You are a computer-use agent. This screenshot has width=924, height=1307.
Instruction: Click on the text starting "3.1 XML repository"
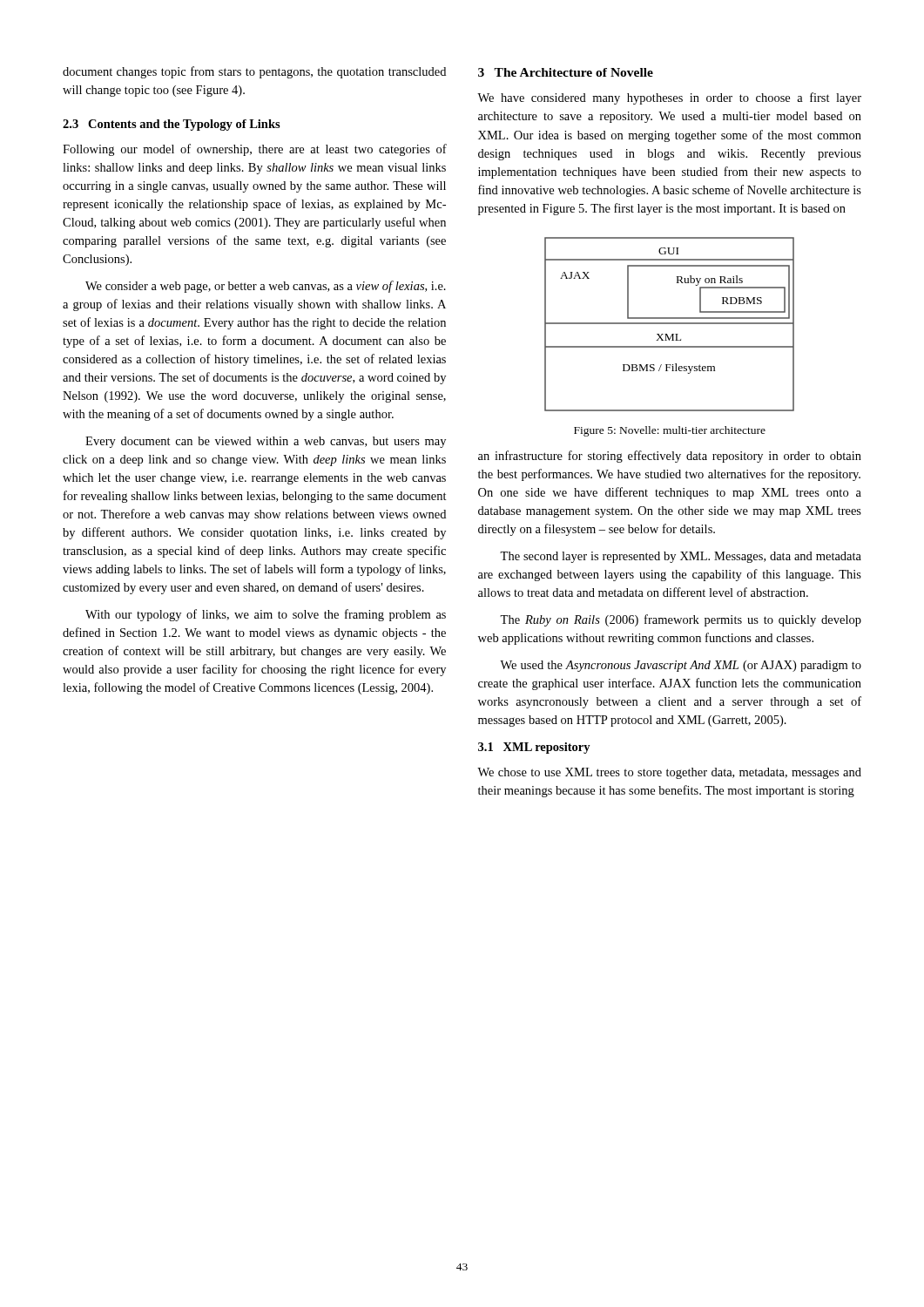[534, 747]
